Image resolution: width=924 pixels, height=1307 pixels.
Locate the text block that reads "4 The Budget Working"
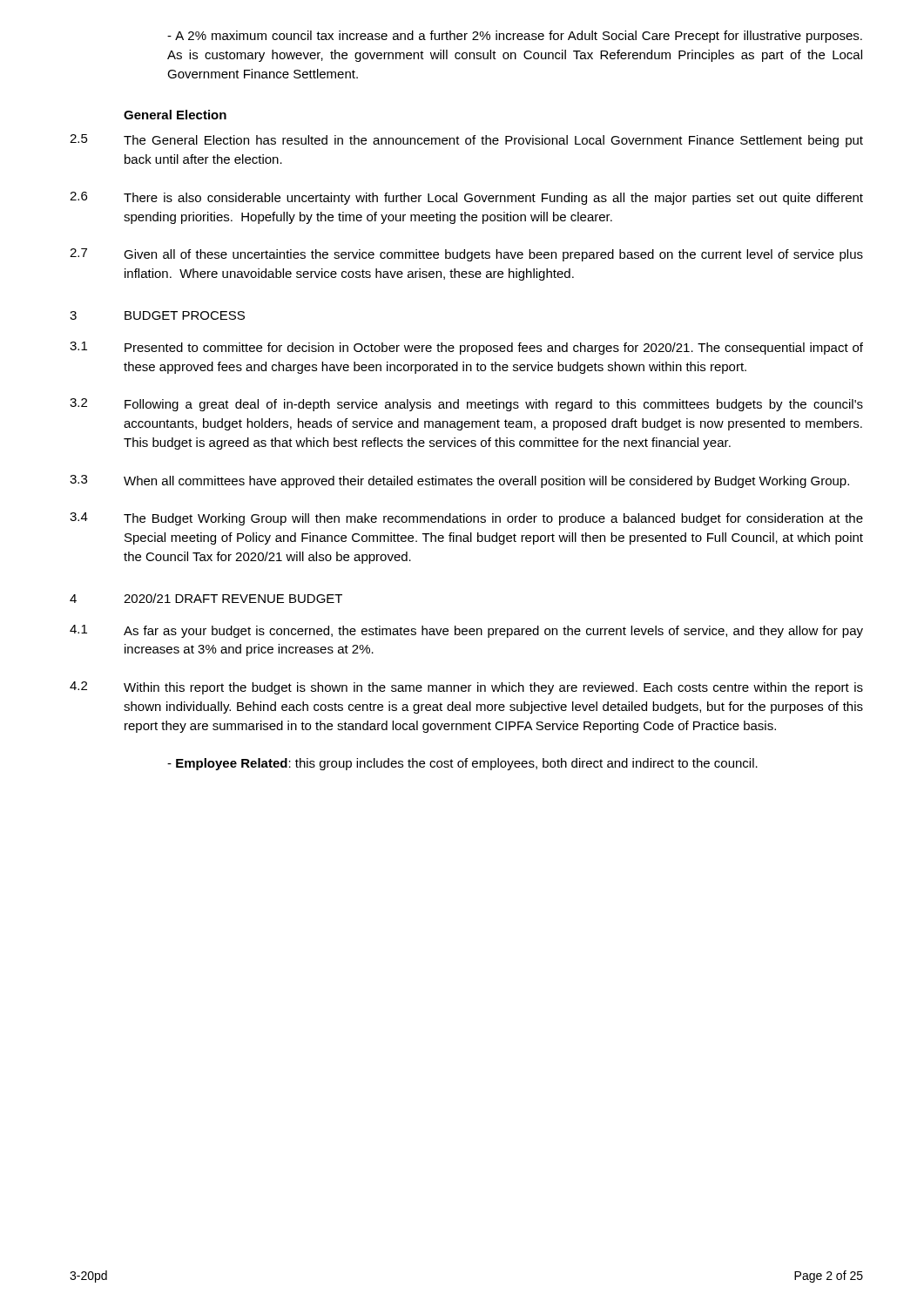point(466,538)
